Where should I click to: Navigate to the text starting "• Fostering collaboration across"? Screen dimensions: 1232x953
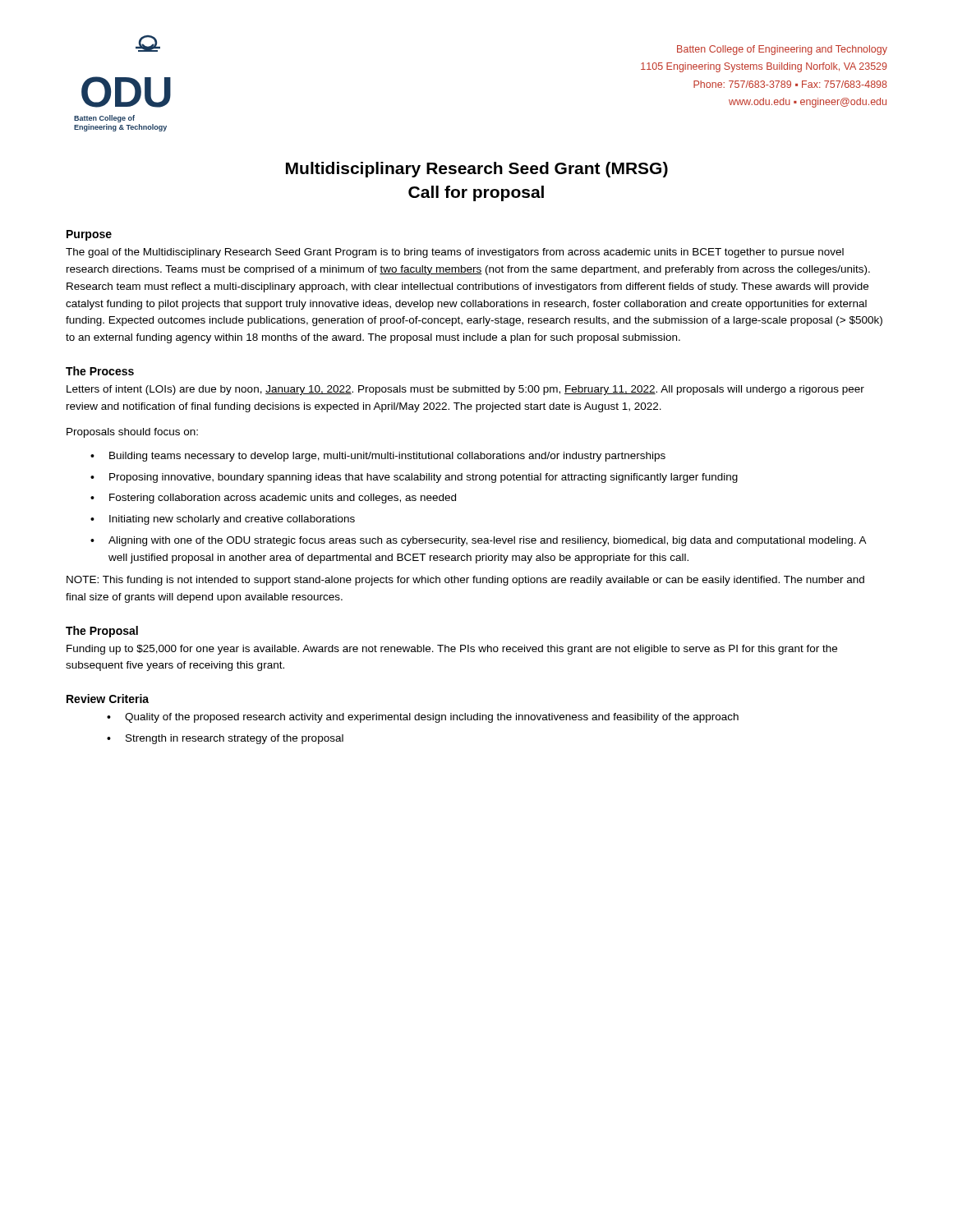pyautogui.click(x=273, y=499)
